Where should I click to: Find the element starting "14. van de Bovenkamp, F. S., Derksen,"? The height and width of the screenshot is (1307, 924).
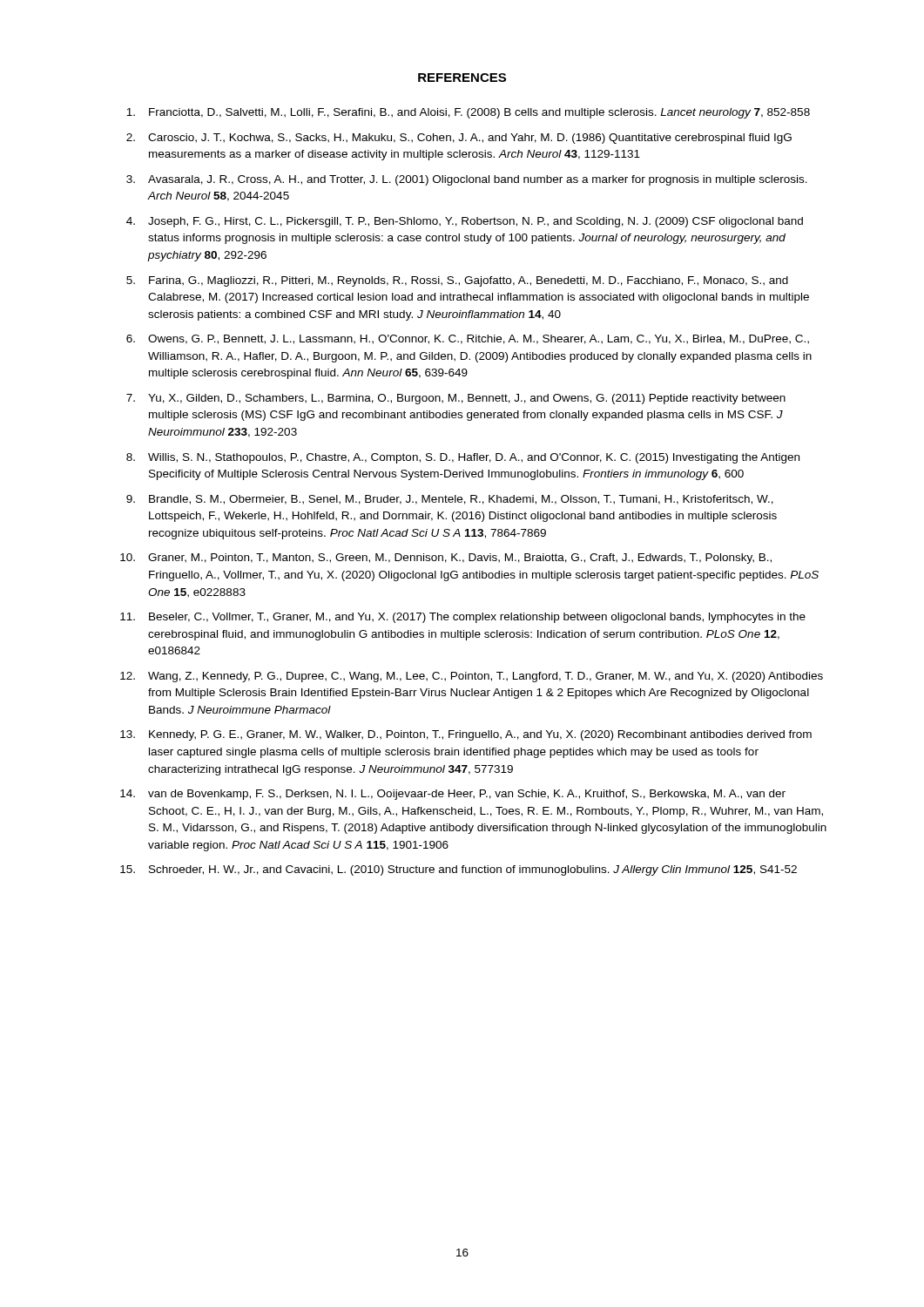tap(462, 819)
